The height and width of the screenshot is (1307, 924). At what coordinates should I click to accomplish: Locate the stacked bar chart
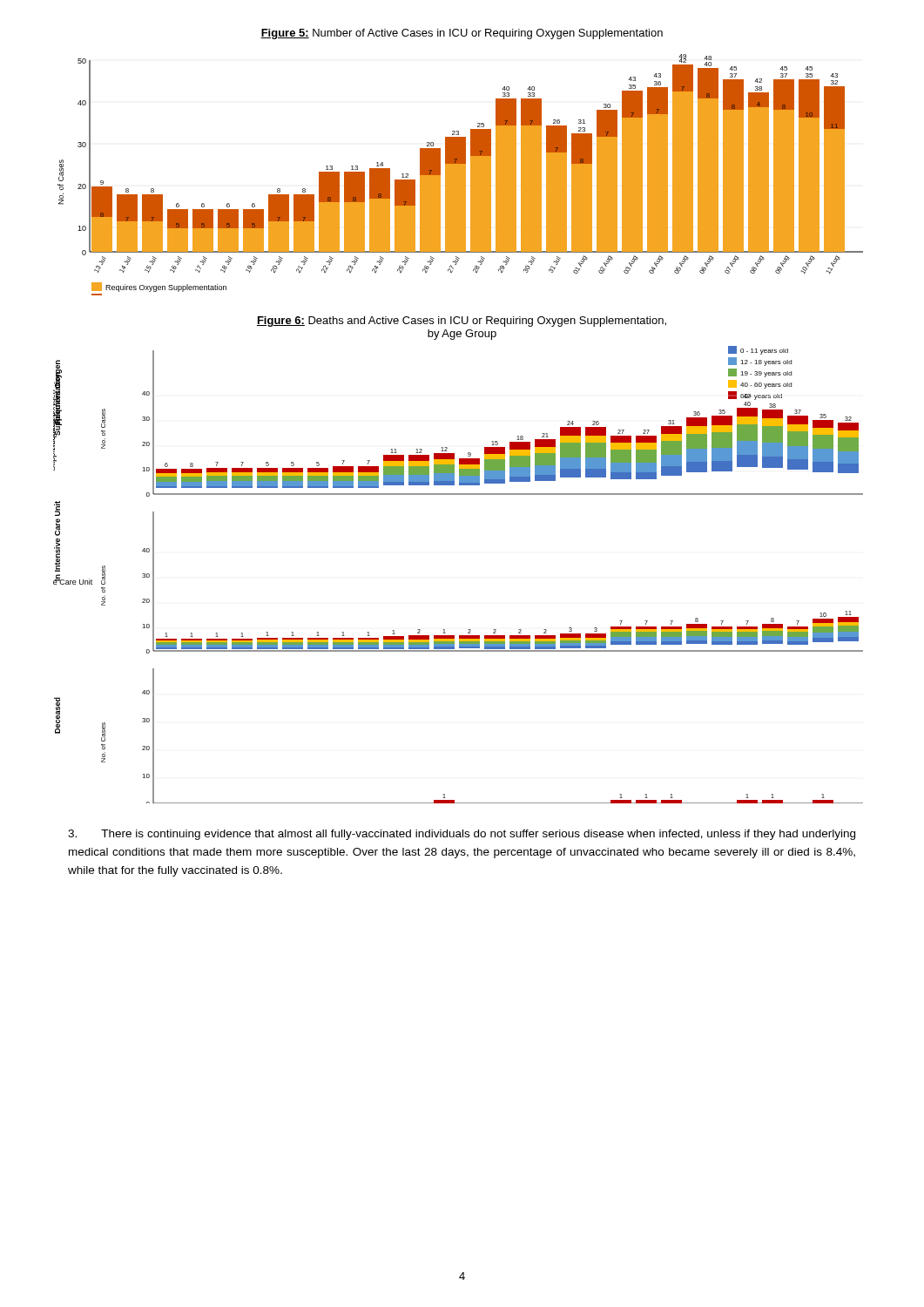(x=462, y=170)
